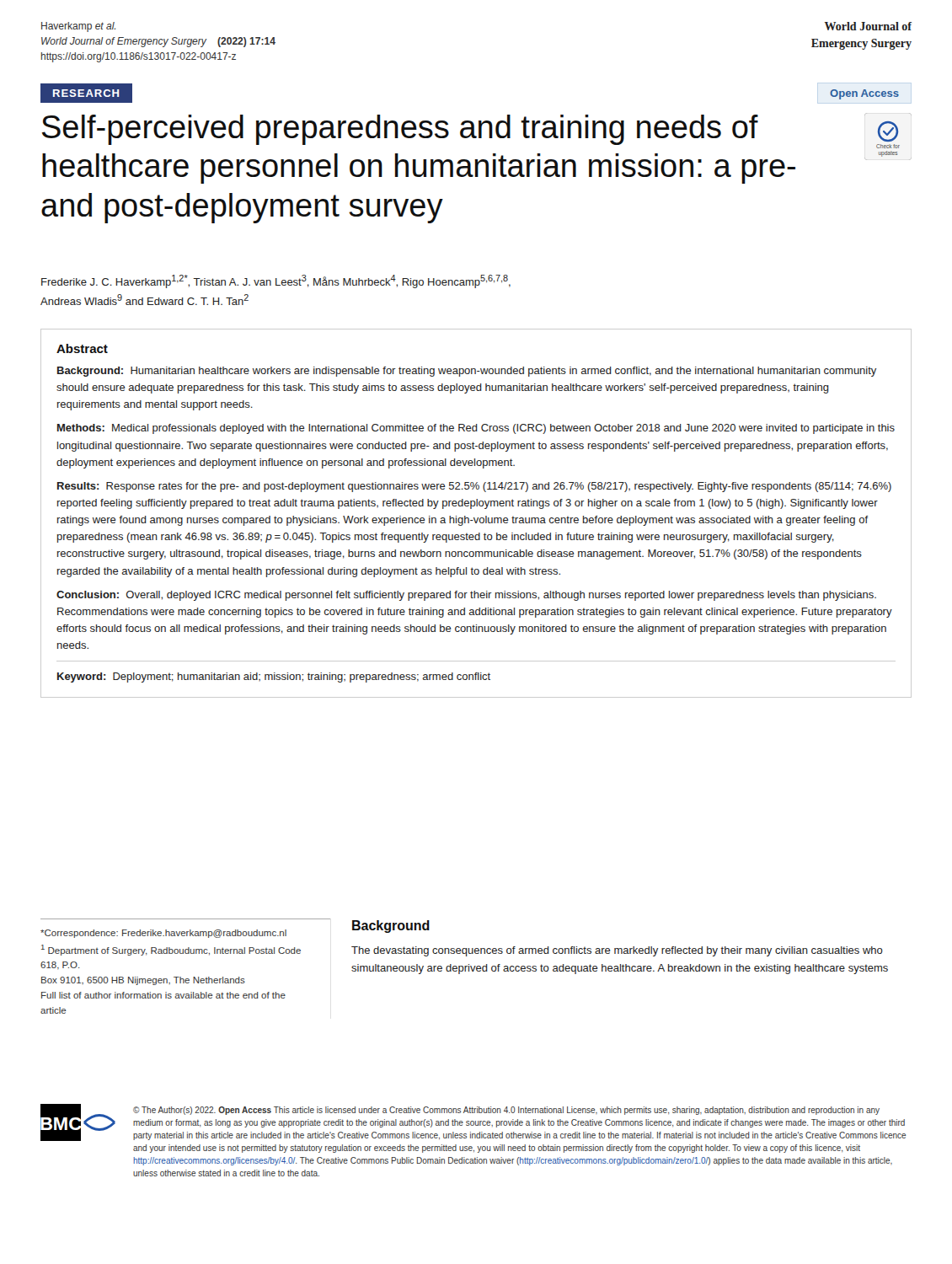Viewport: 952px width, 1264px height.
Task: Find the footnote
Action: pyautogui.click(x=520, y=1142)
